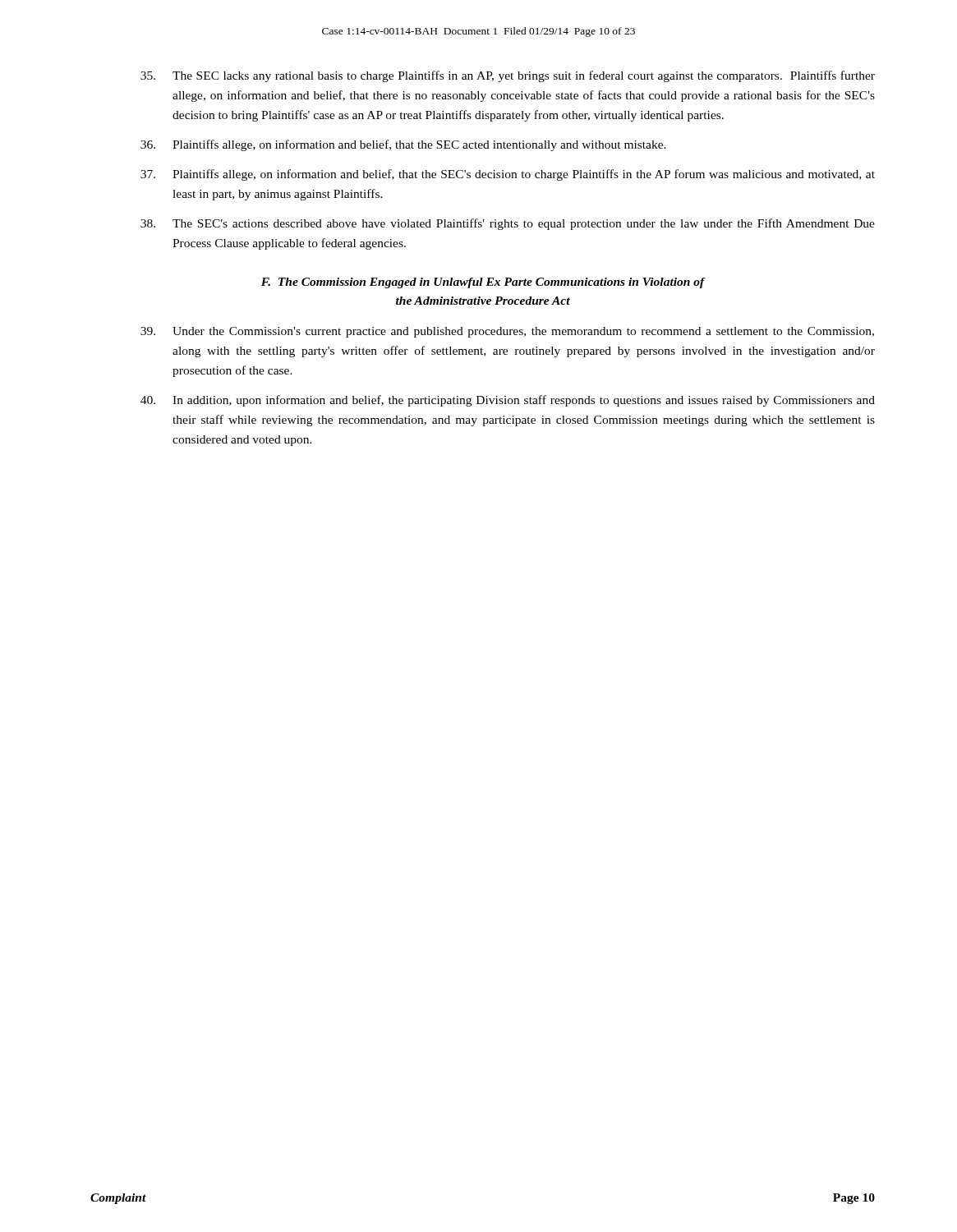
Task: Select the section header that says "F. The Commission Engaged in Unlawful Ex Parte"
Action: coord(483,291)
